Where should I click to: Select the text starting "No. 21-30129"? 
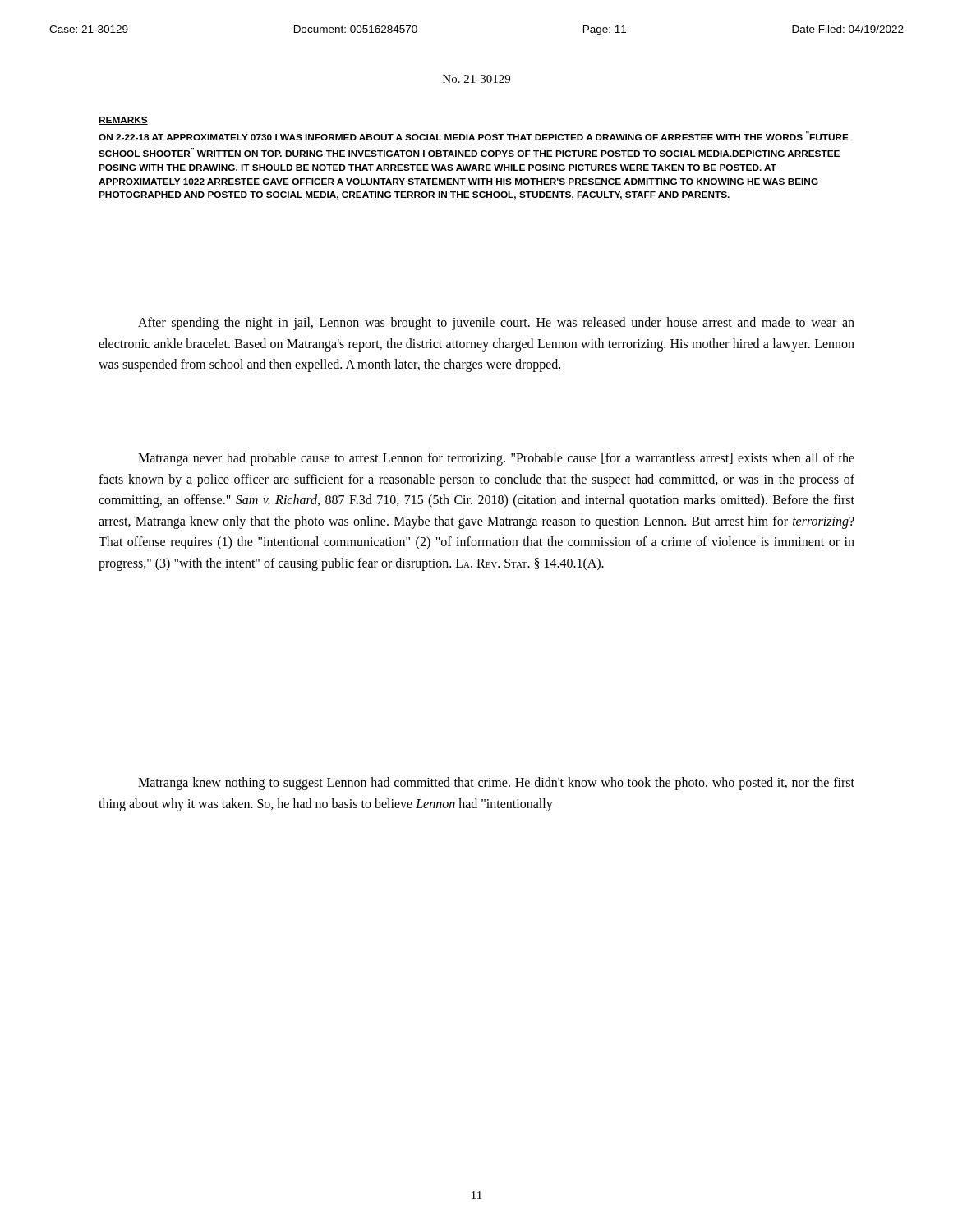tap(476, 79)
